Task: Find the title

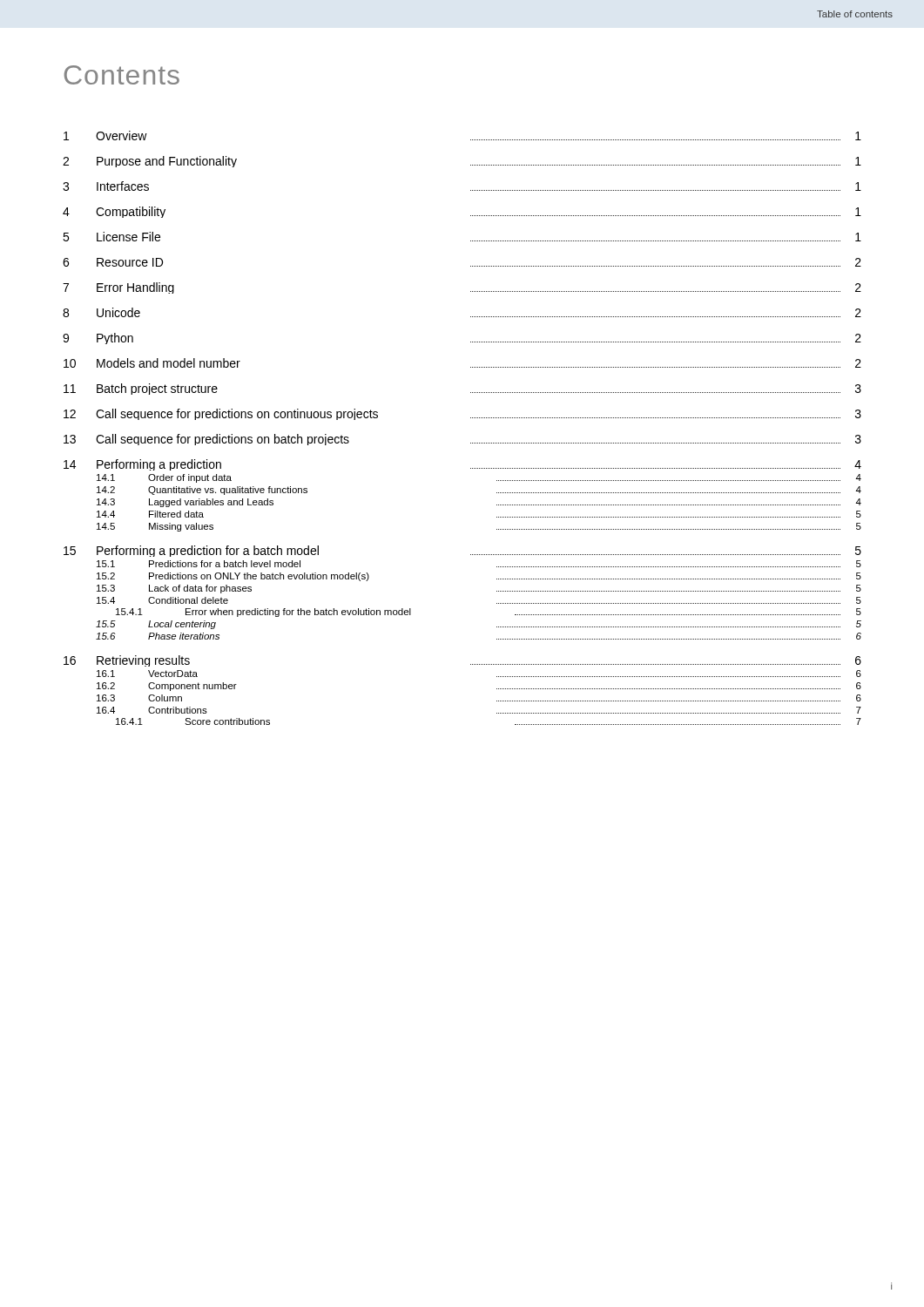Action: (x=122, y=75)
